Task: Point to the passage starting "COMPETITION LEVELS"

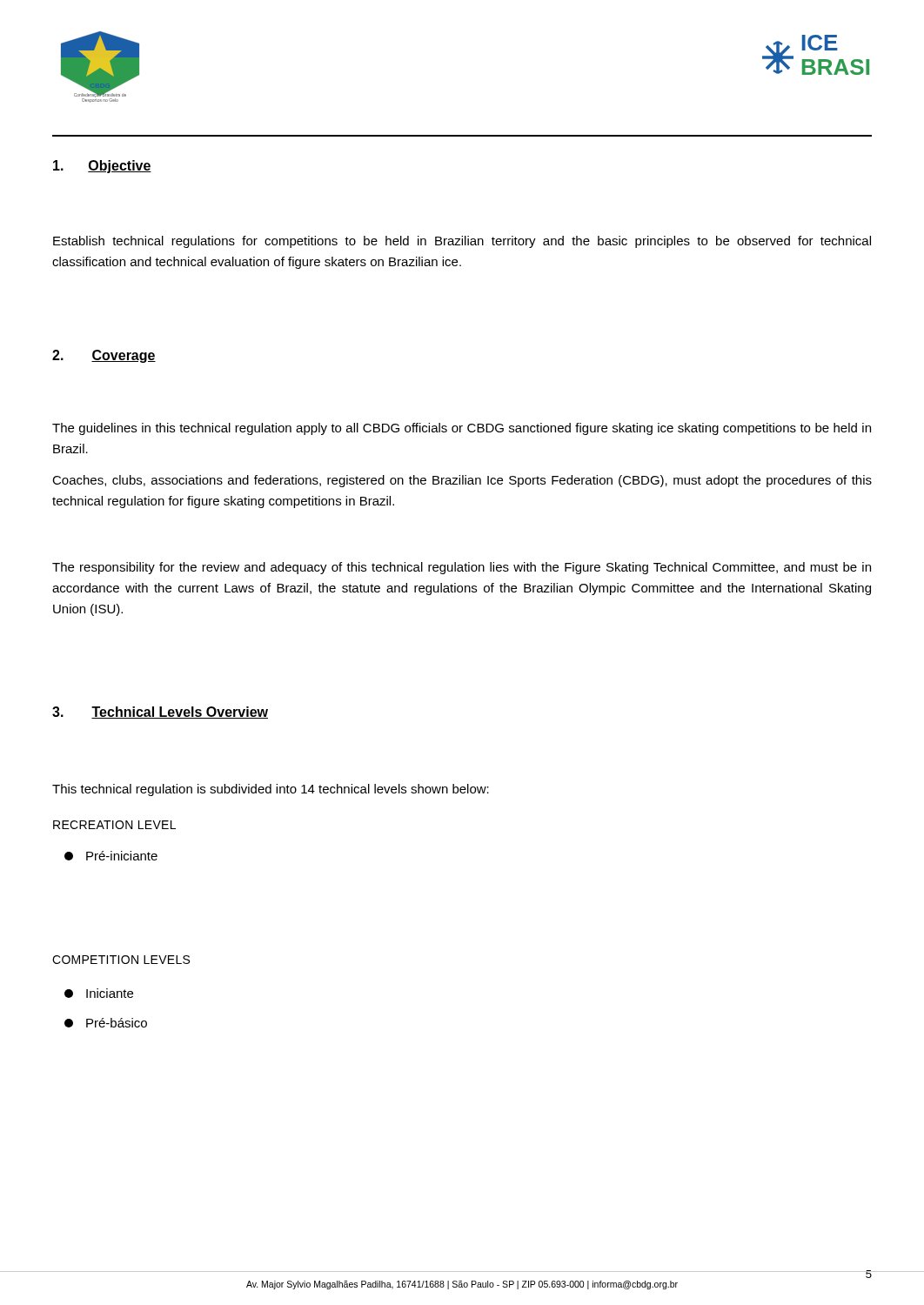Action: (x=121, y=960)
